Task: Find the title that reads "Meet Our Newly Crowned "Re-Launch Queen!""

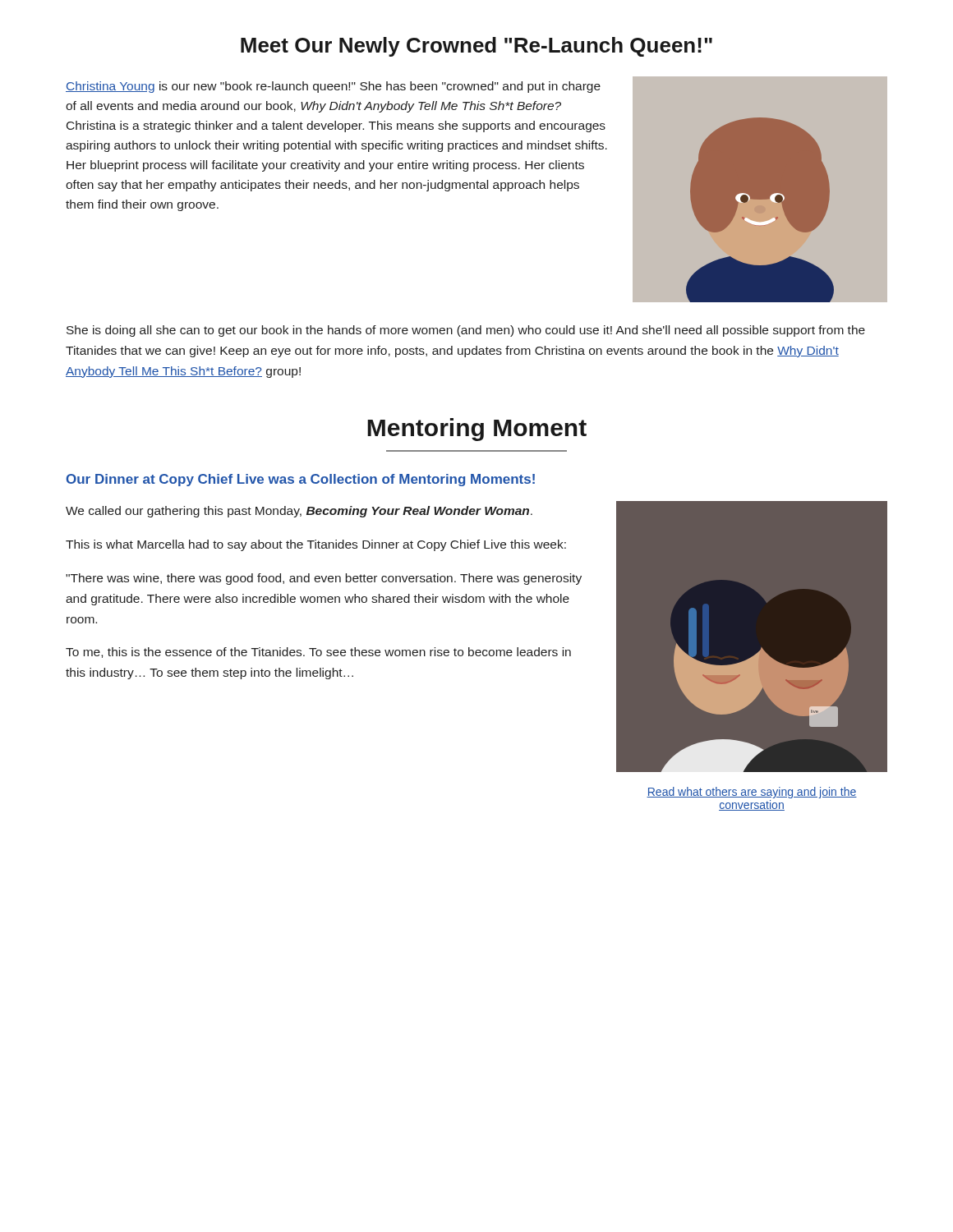Action: point(476,45)
